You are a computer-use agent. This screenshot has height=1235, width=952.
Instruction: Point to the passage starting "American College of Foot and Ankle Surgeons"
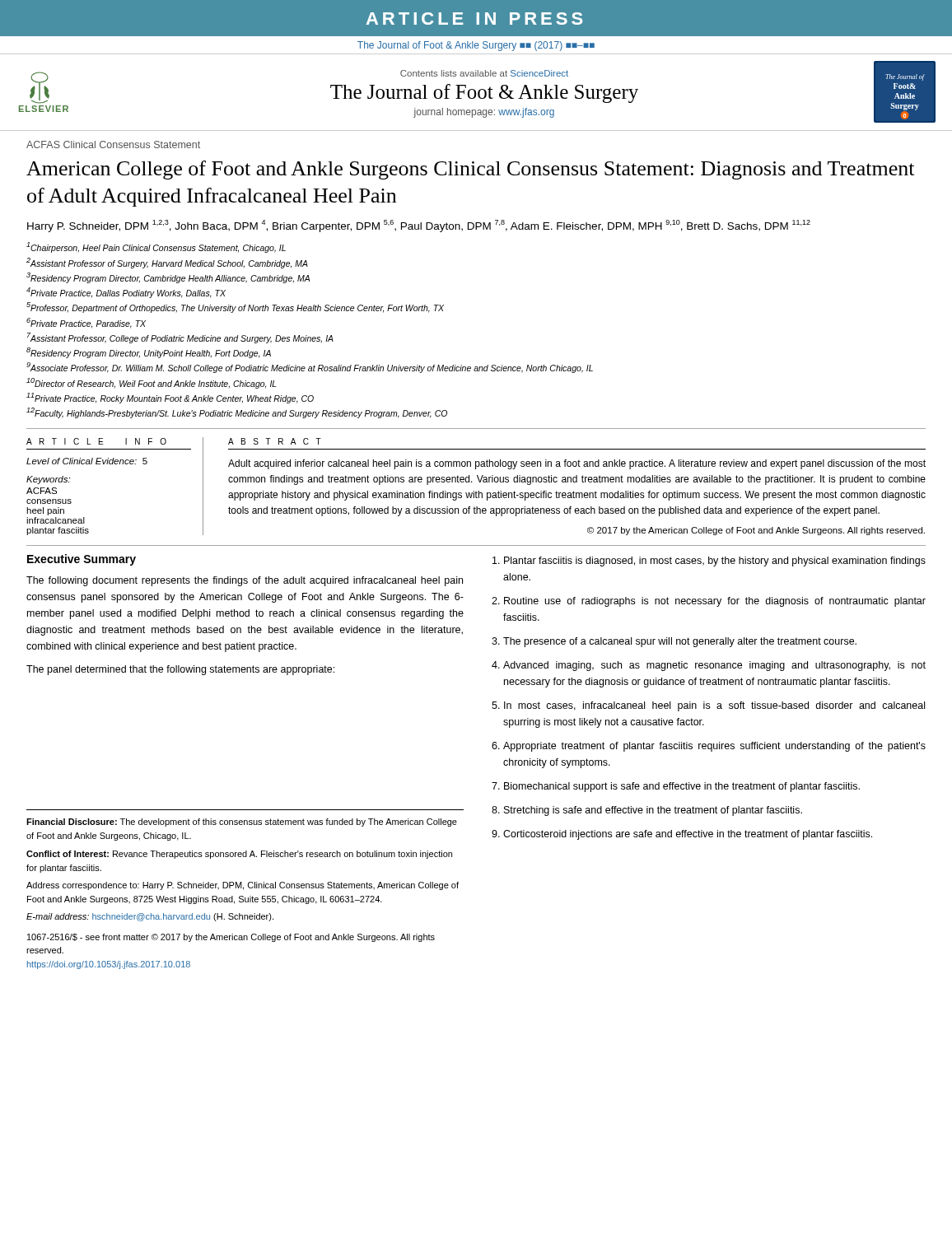(470, 182)
